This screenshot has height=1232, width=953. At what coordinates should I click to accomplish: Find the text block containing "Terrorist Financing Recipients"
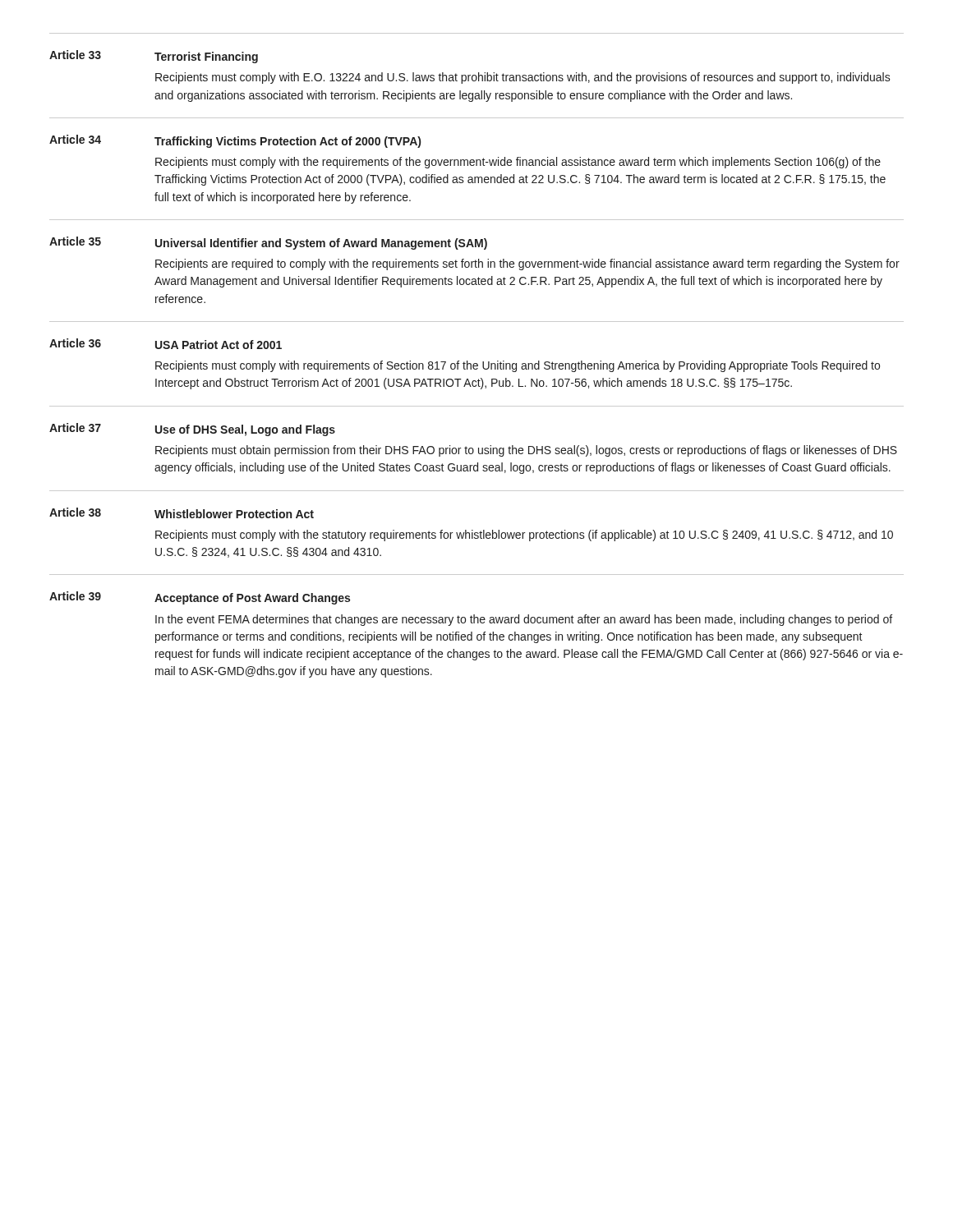pos(529,75)
